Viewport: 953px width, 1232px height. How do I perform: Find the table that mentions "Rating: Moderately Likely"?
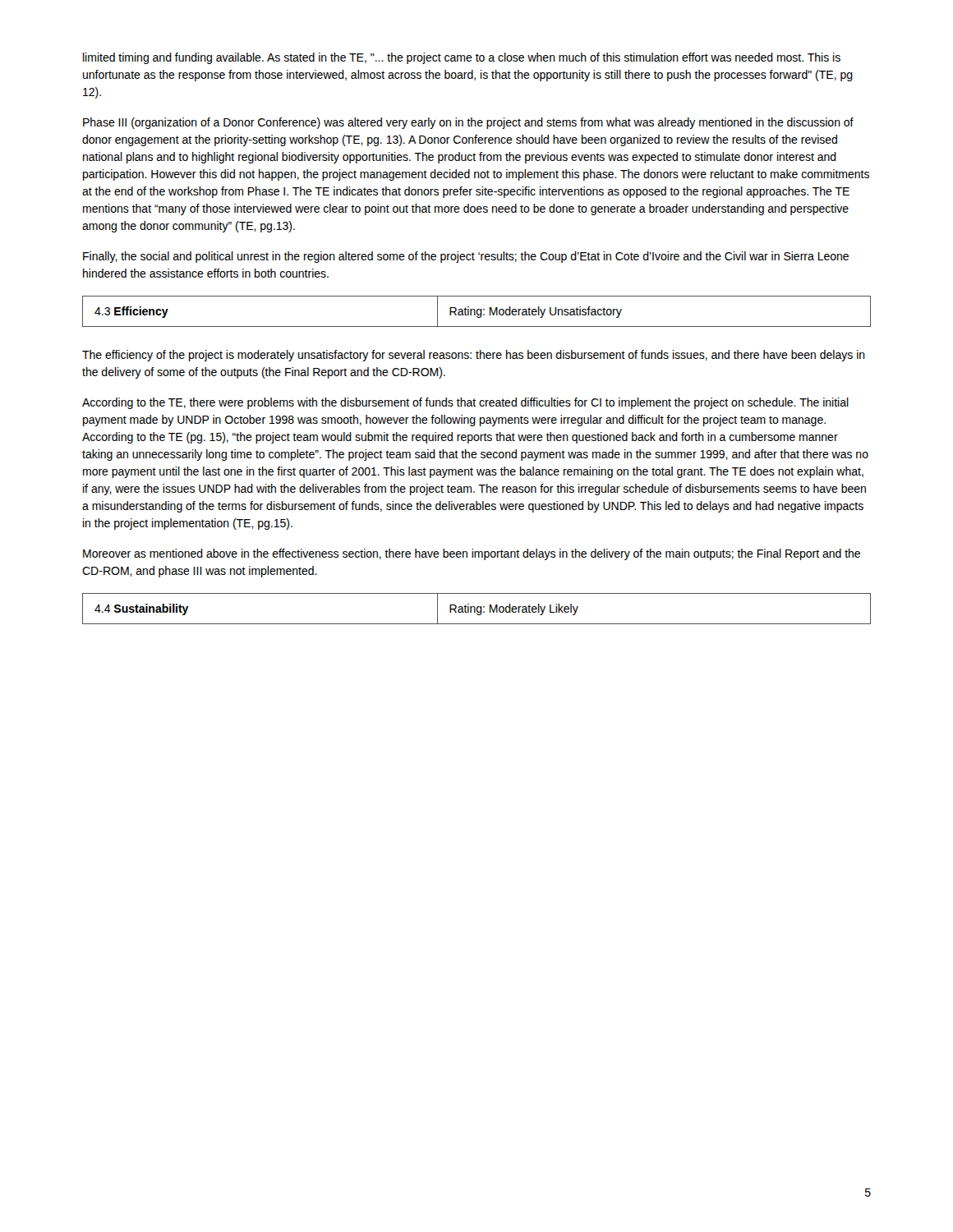click(x=476, y=609)
